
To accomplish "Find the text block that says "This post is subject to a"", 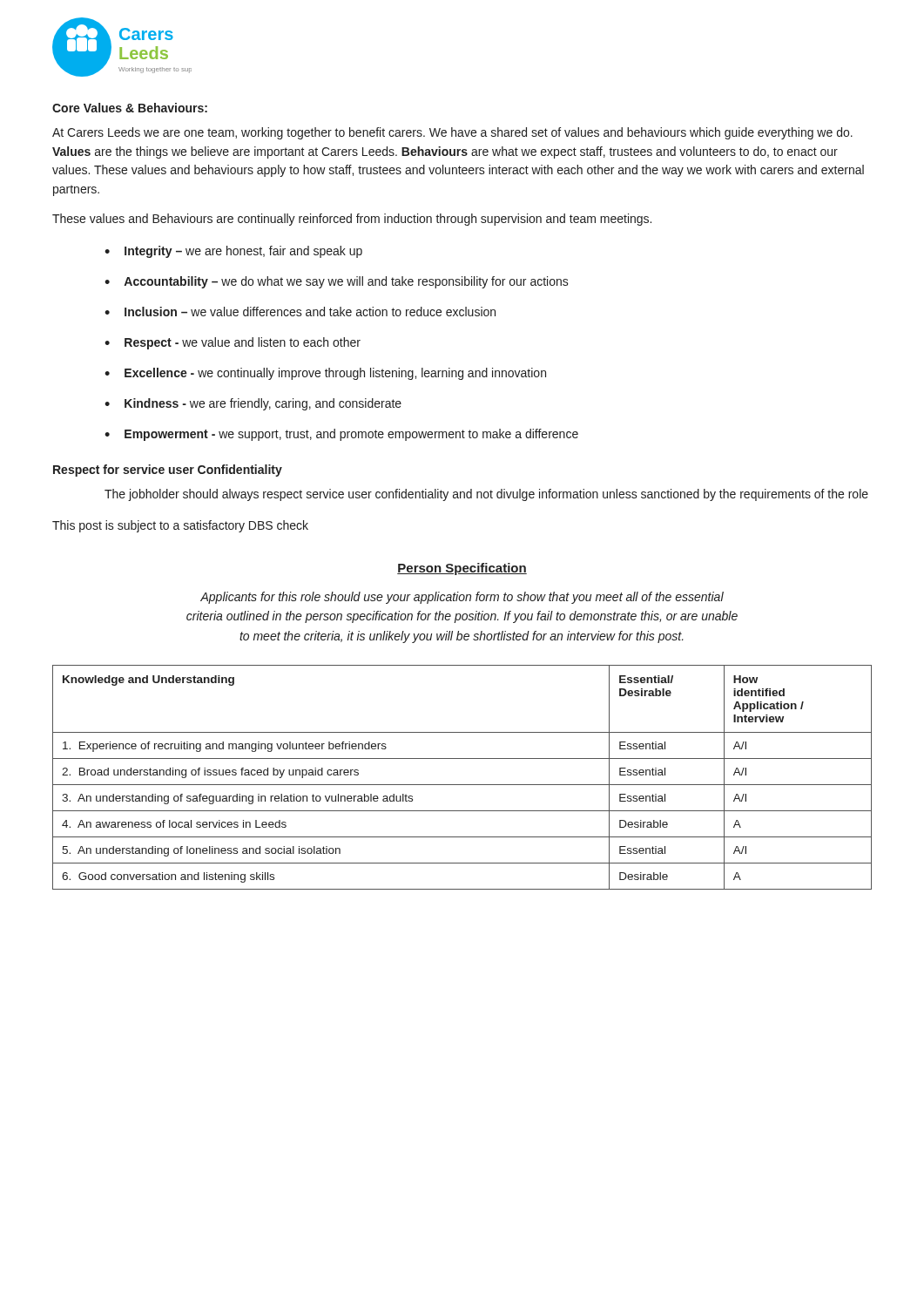I will point(180,526).
